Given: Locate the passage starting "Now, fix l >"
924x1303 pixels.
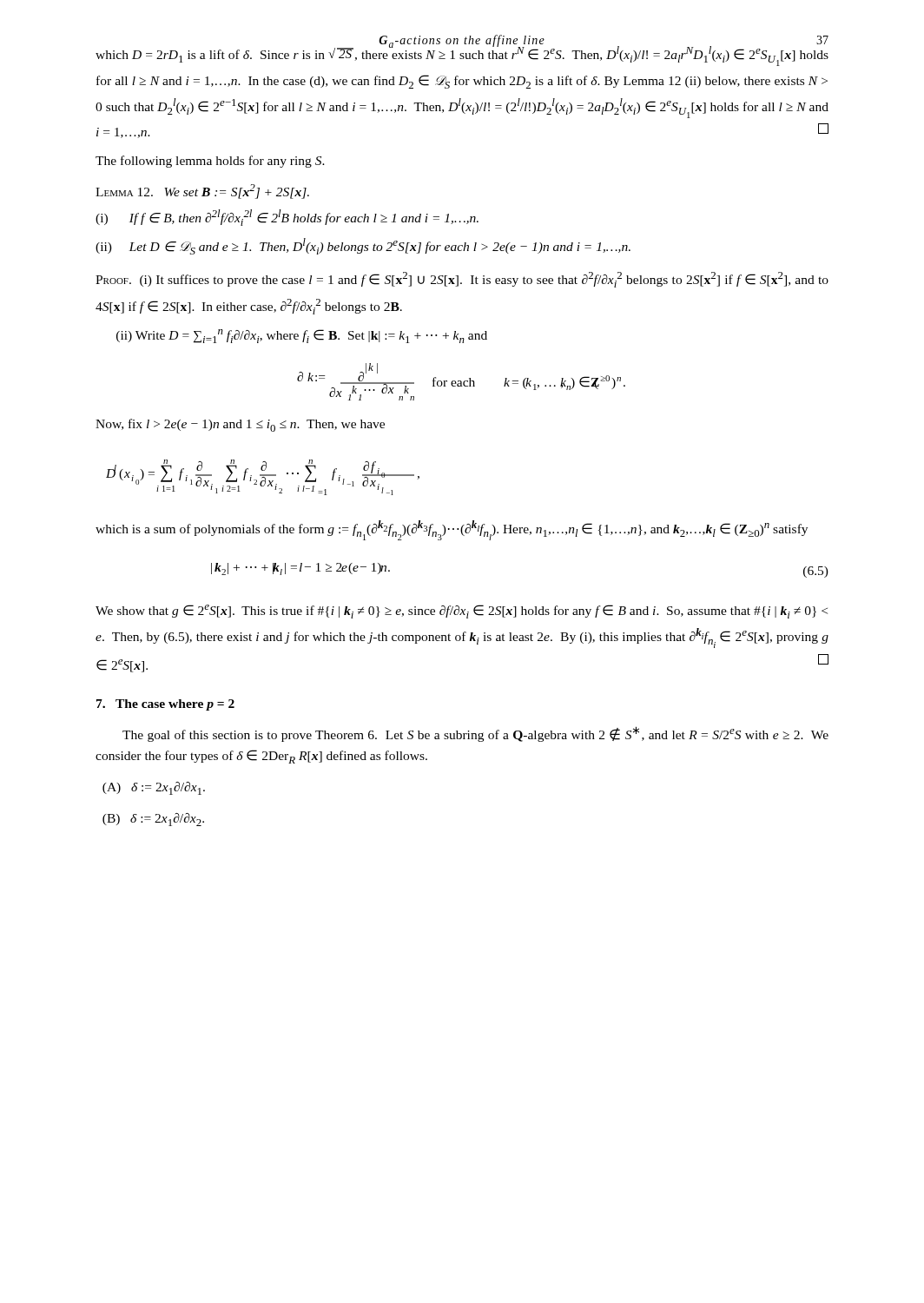Looking at the screenshot, I should coord(240,425).
